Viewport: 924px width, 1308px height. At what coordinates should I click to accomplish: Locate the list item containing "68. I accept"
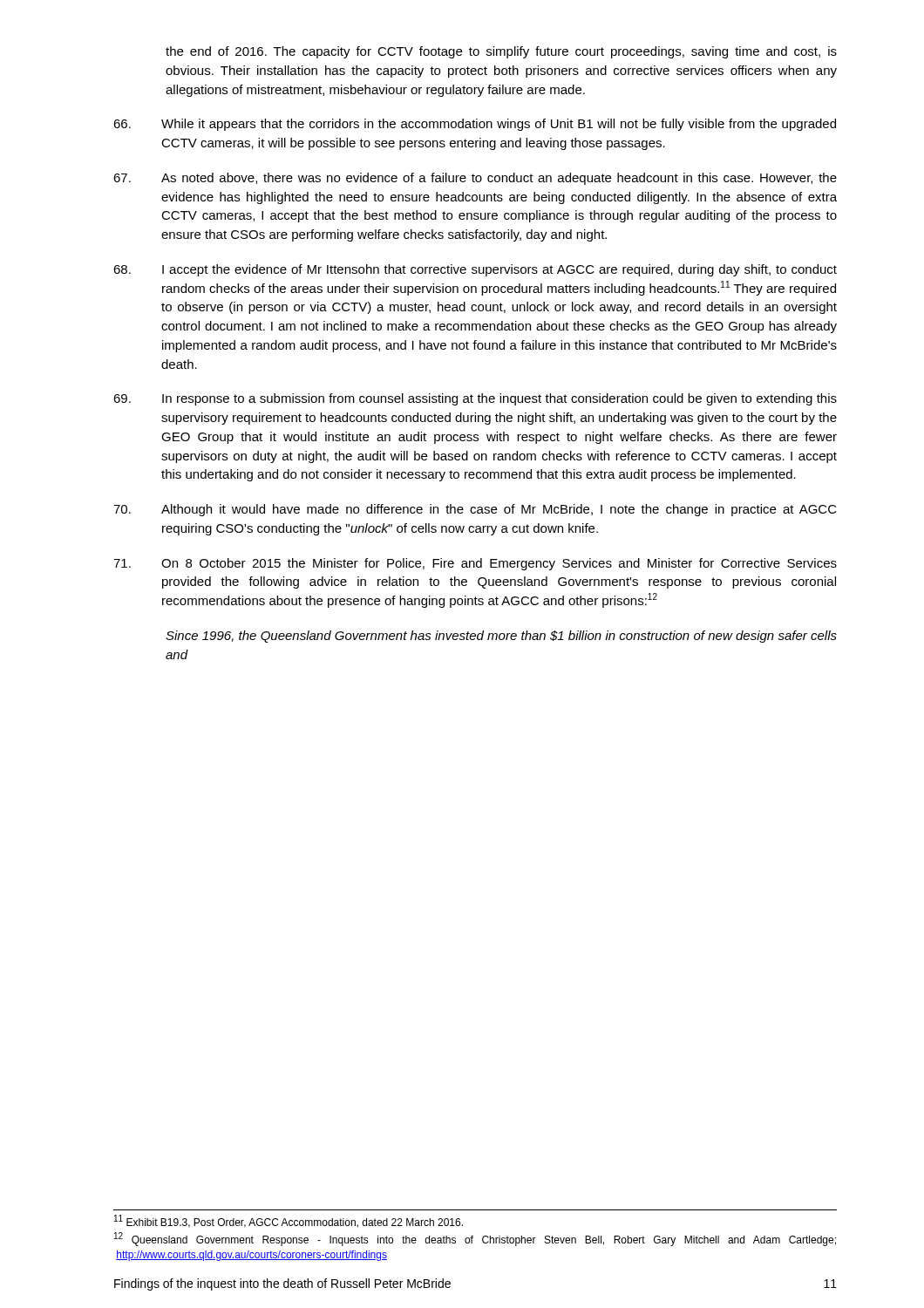pos(475,317)
